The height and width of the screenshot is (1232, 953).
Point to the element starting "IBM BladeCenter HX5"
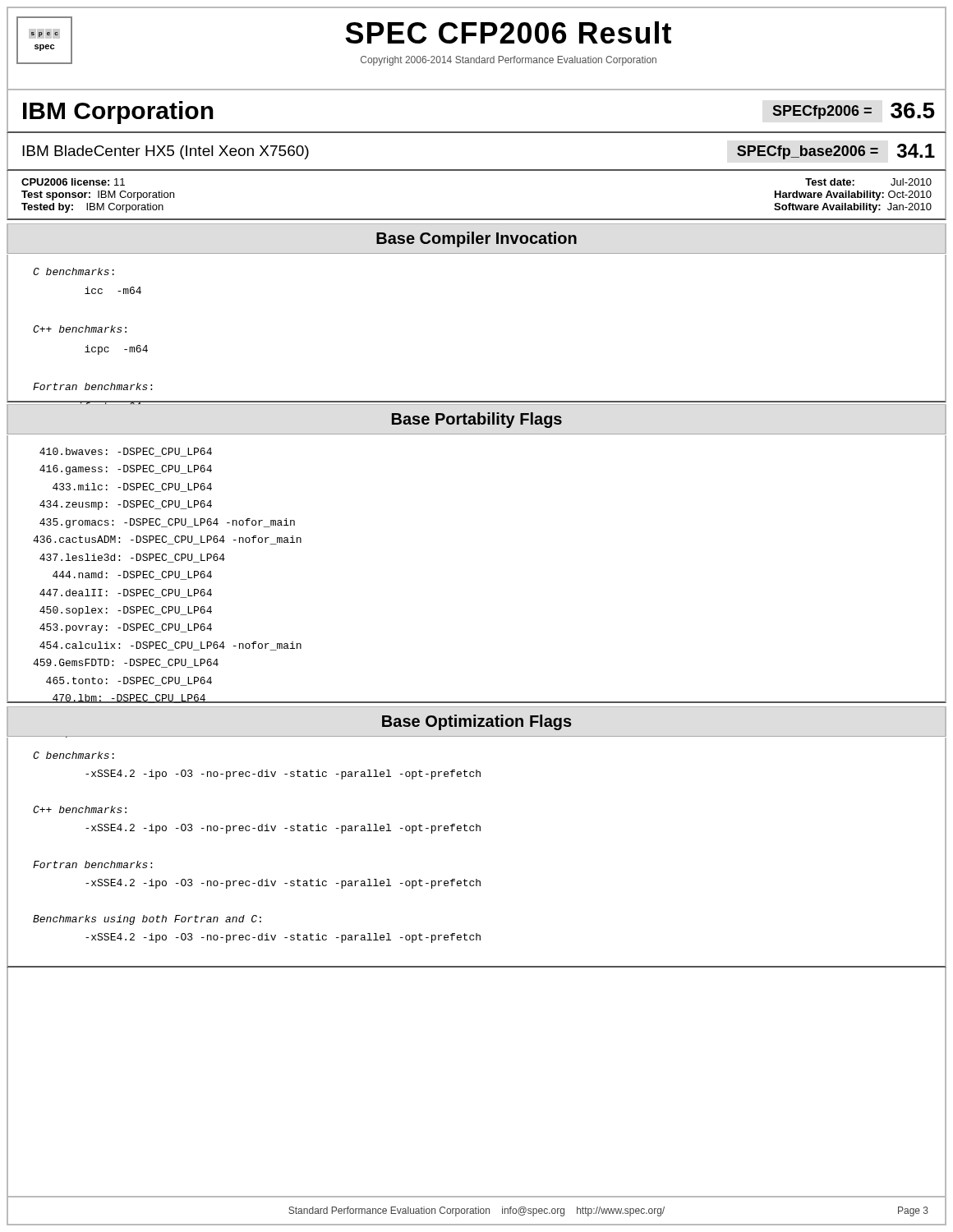[165, 151]
